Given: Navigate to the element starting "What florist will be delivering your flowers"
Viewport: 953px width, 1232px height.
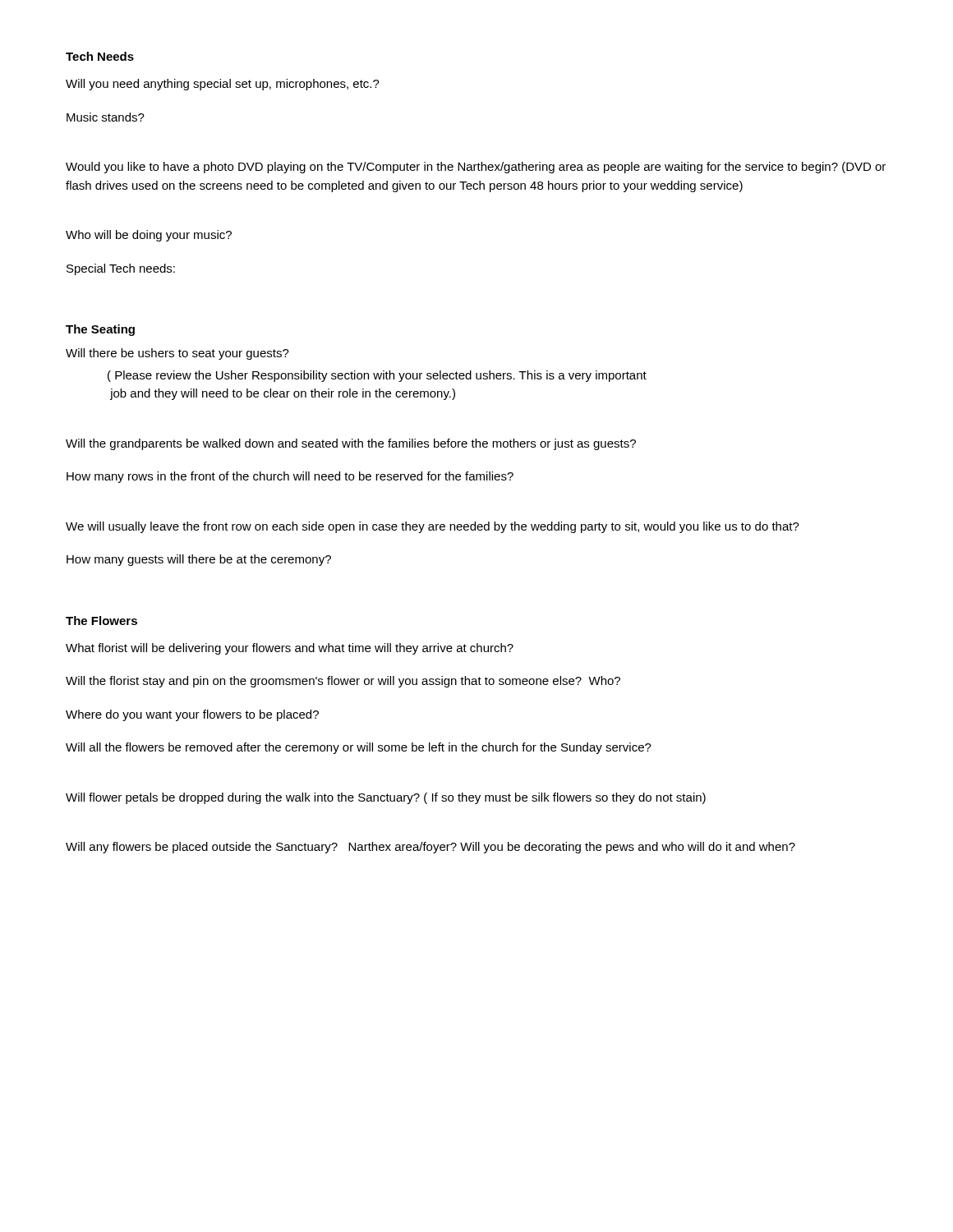Looking at the screenshot, I should [290, 647].
